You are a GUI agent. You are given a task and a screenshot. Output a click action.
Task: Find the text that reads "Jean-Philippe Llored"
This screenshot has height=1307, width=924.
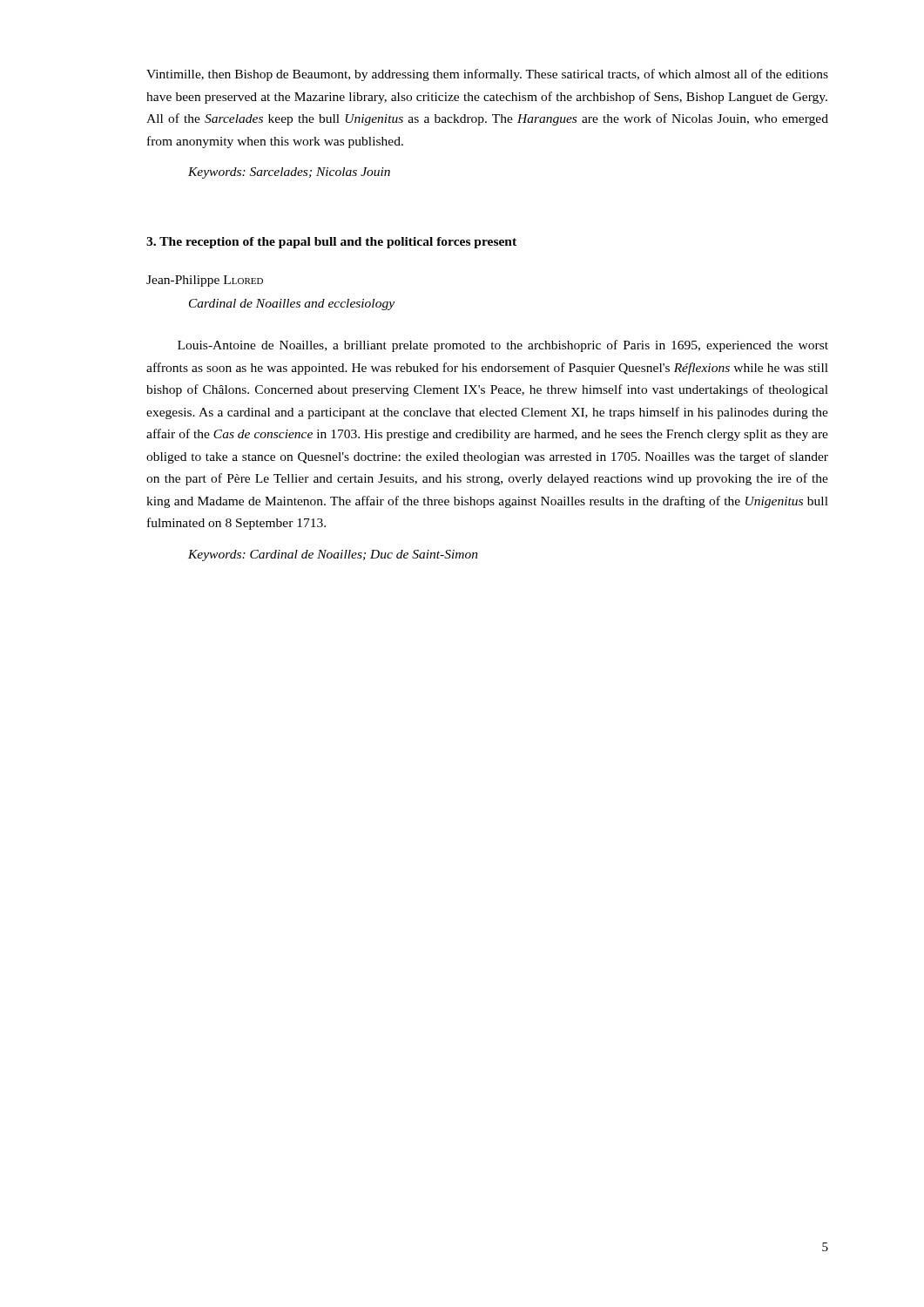point(205,279)
